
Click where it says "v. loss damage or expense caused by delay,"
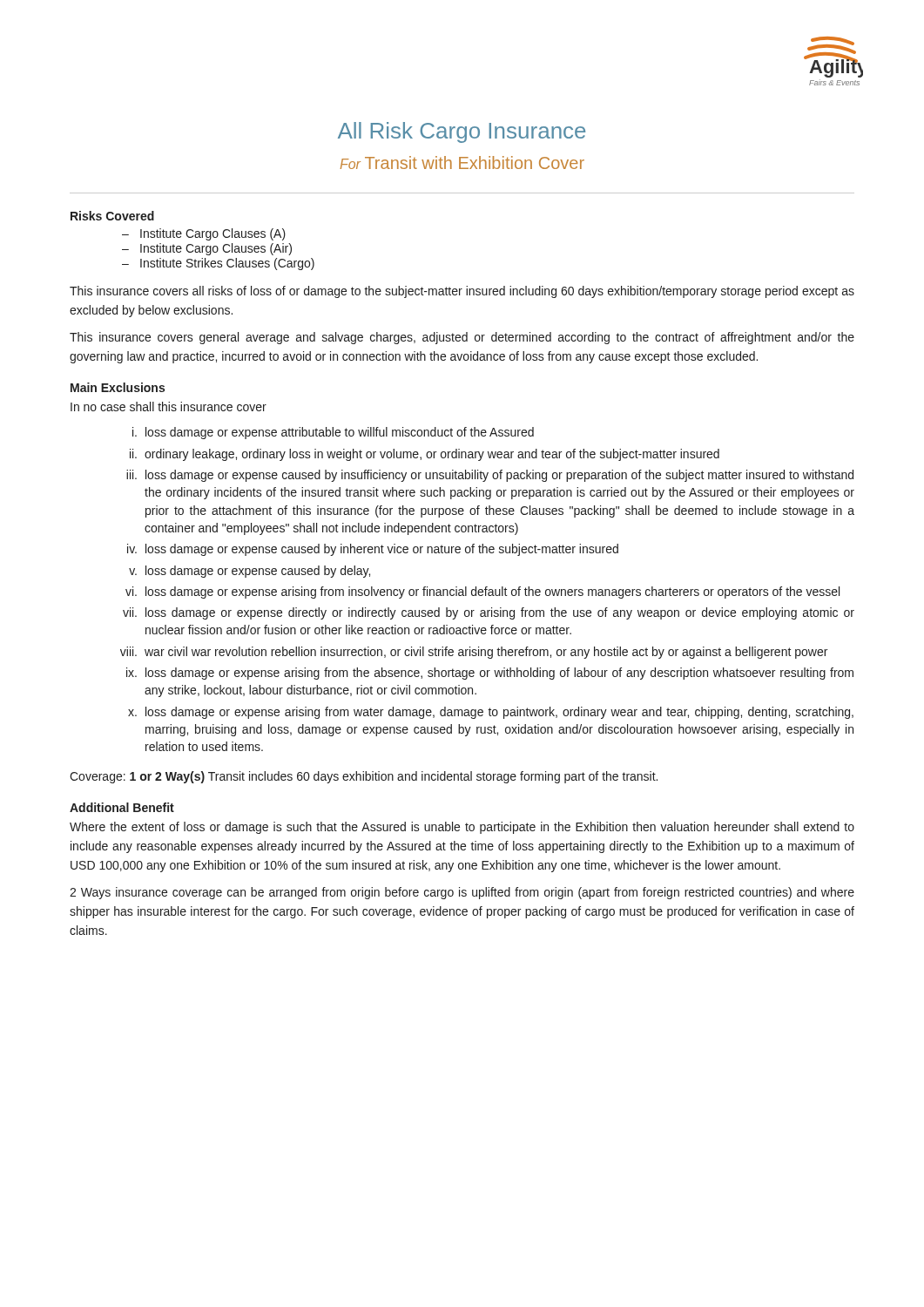pos(250,572)
